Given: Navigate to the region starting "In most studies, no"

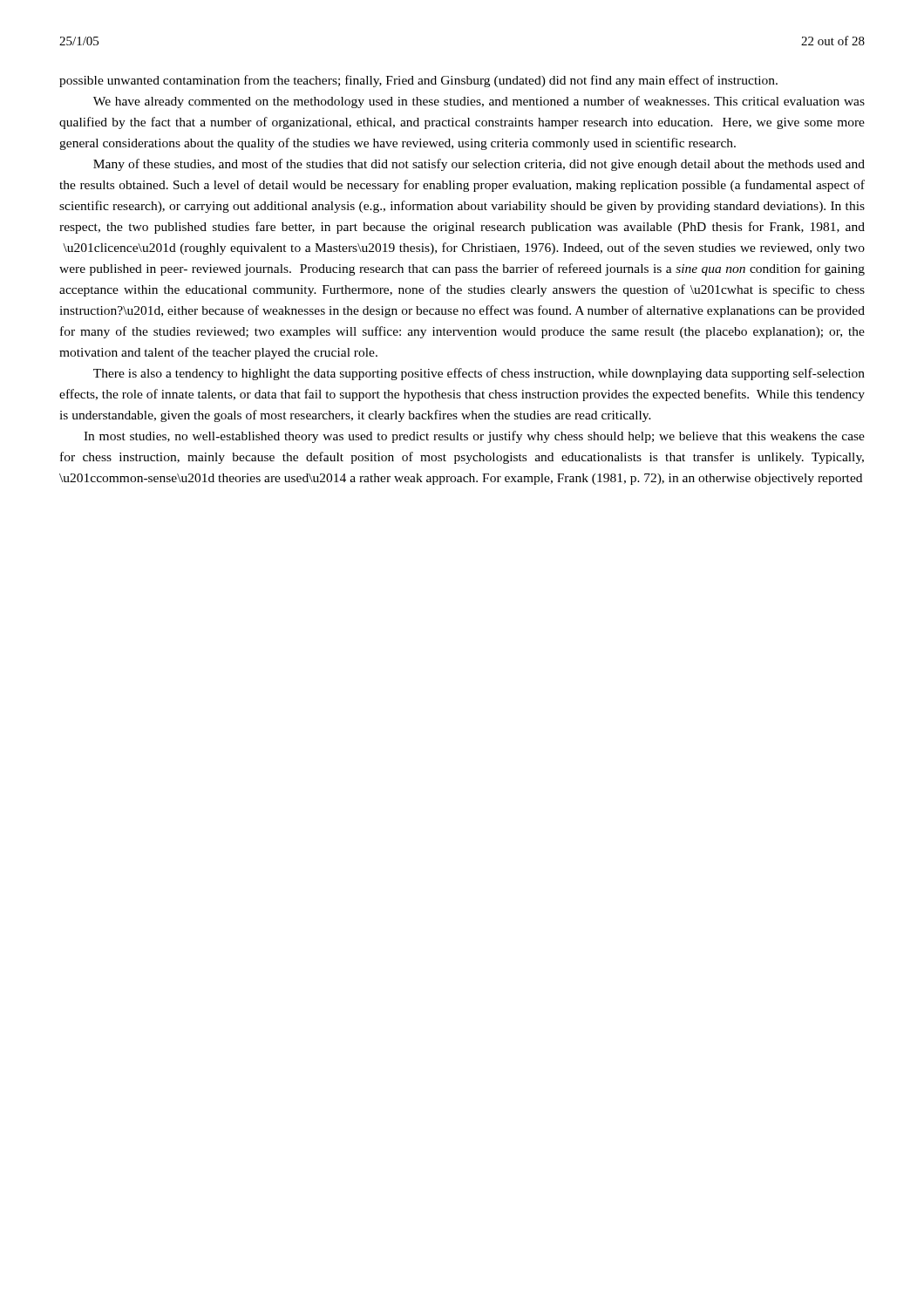Looking at the screenshot, I should click(462, 457).
